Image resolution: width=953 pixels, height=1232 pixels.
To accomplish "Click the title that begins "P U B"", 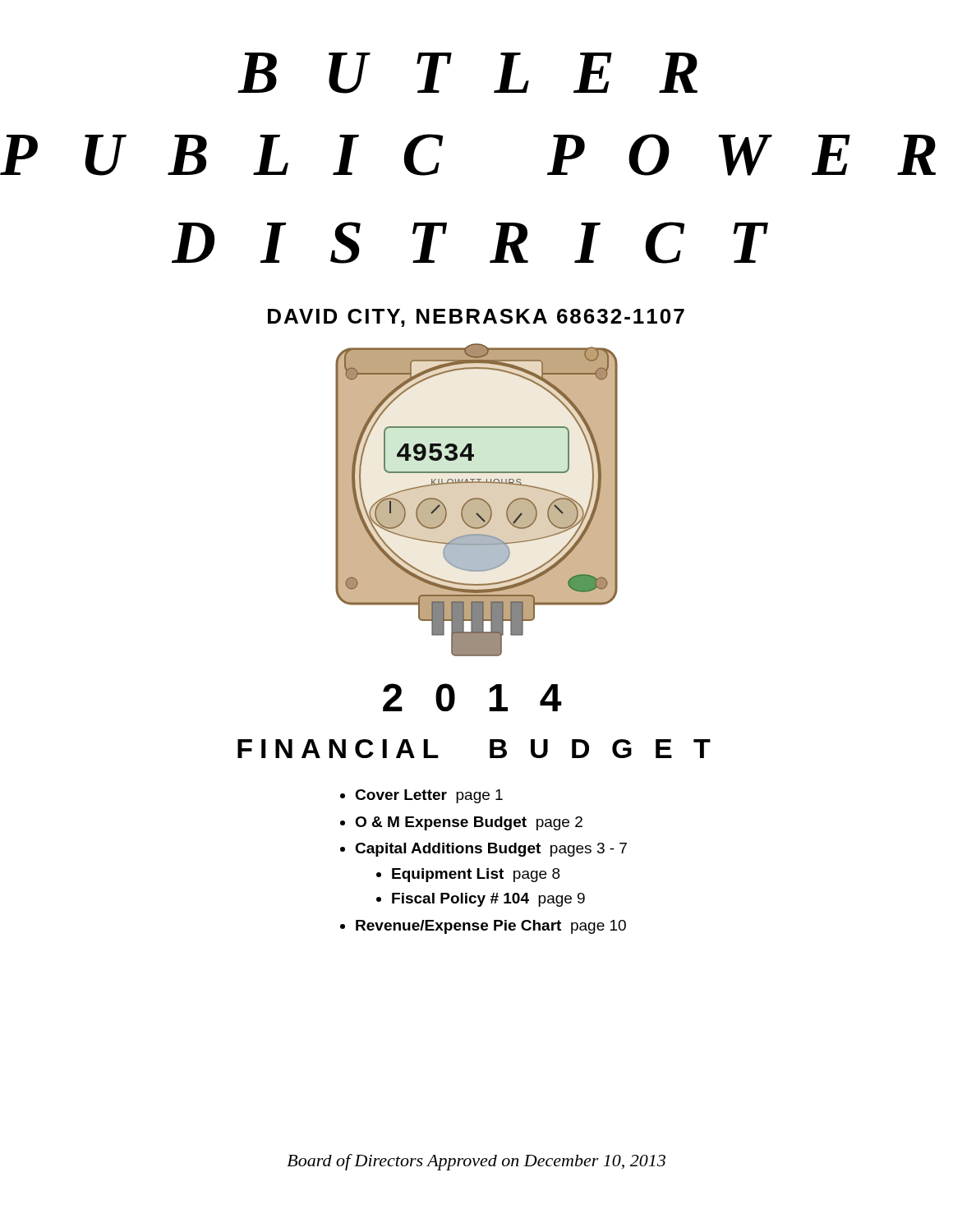I will [115, 155].
